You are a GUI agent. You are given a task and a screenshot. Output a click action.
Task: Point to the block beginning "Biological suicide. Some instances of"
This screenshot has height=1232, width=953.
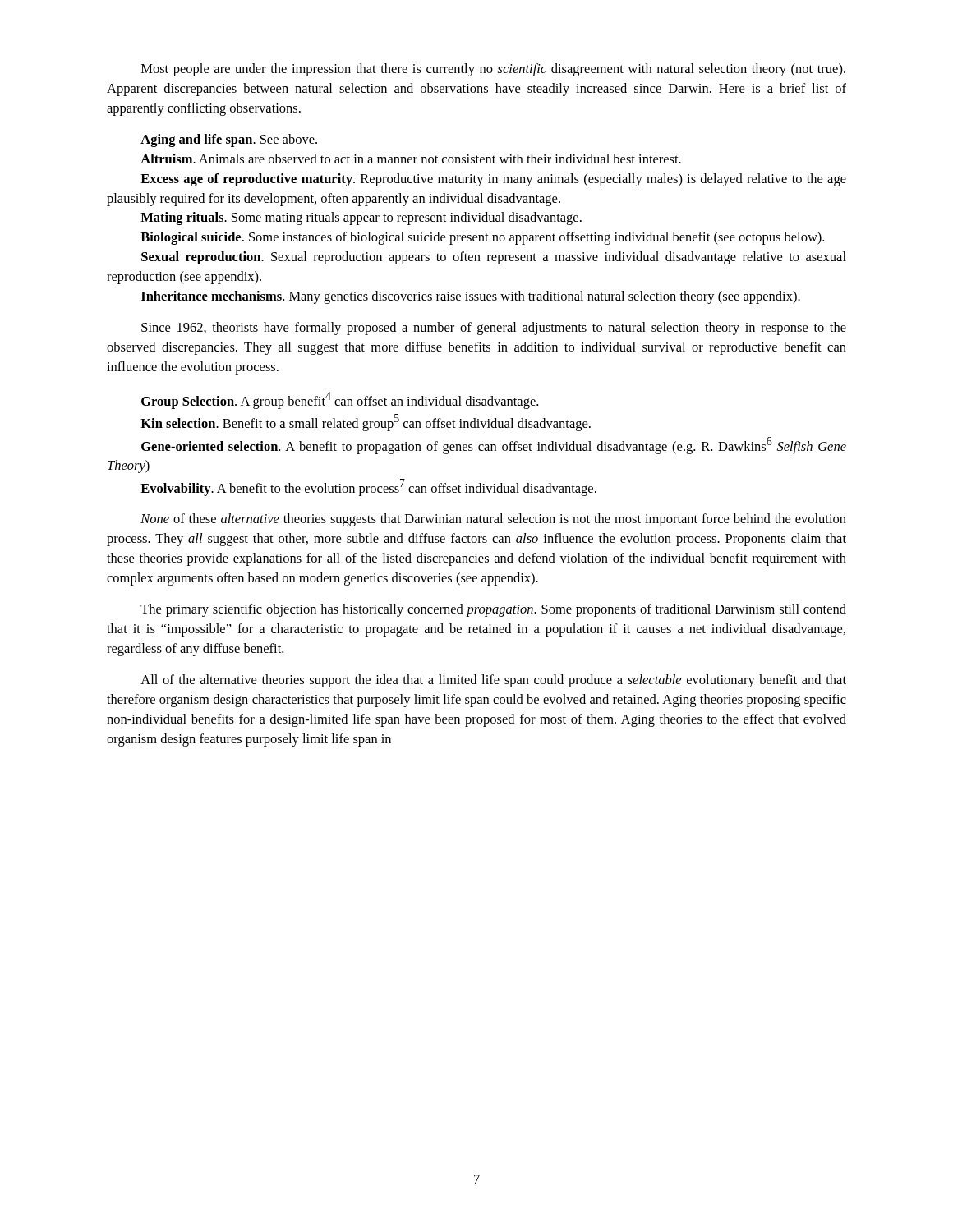click(x=483, y=237)
